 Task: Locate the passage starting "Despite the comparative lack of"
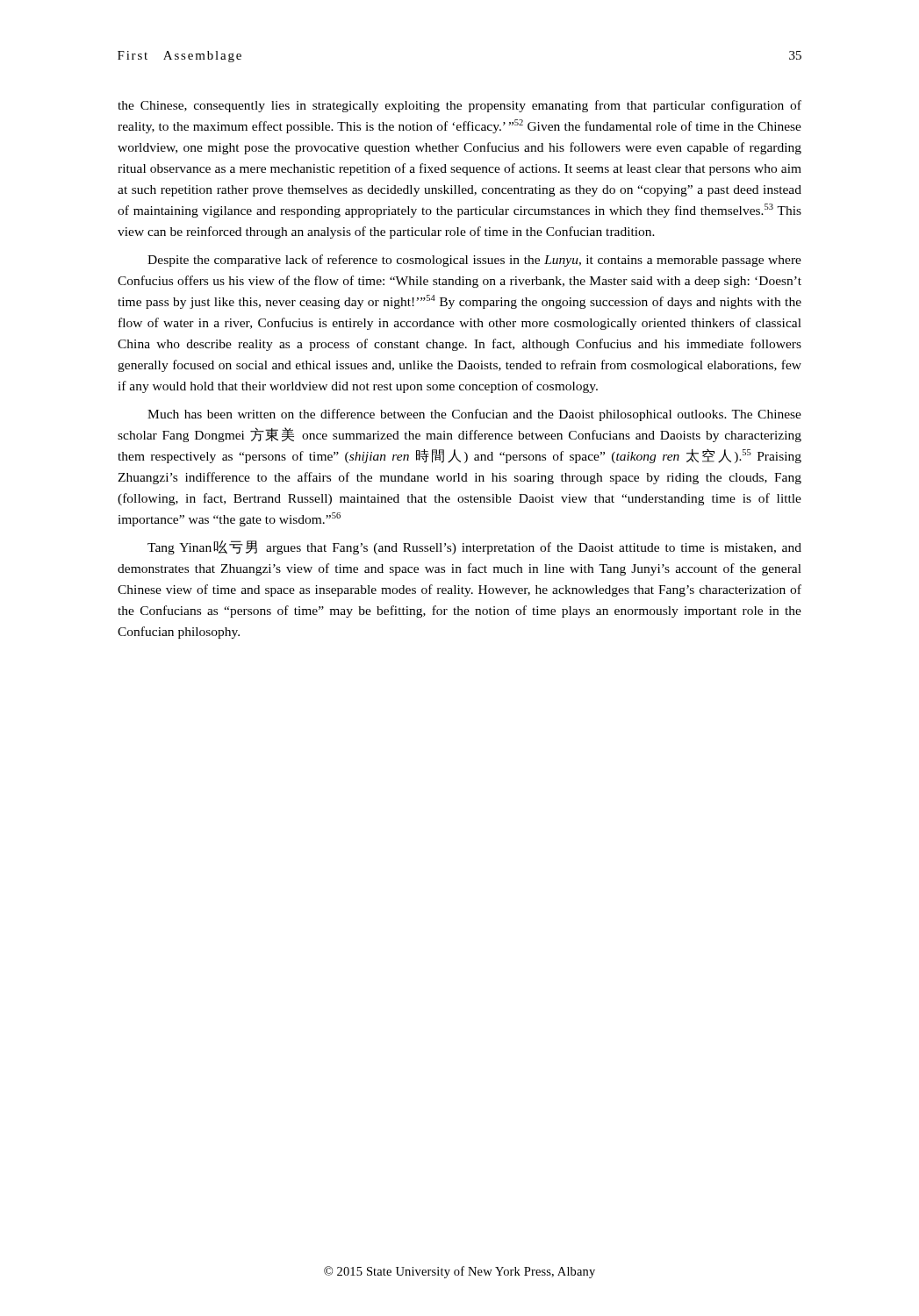460,322
